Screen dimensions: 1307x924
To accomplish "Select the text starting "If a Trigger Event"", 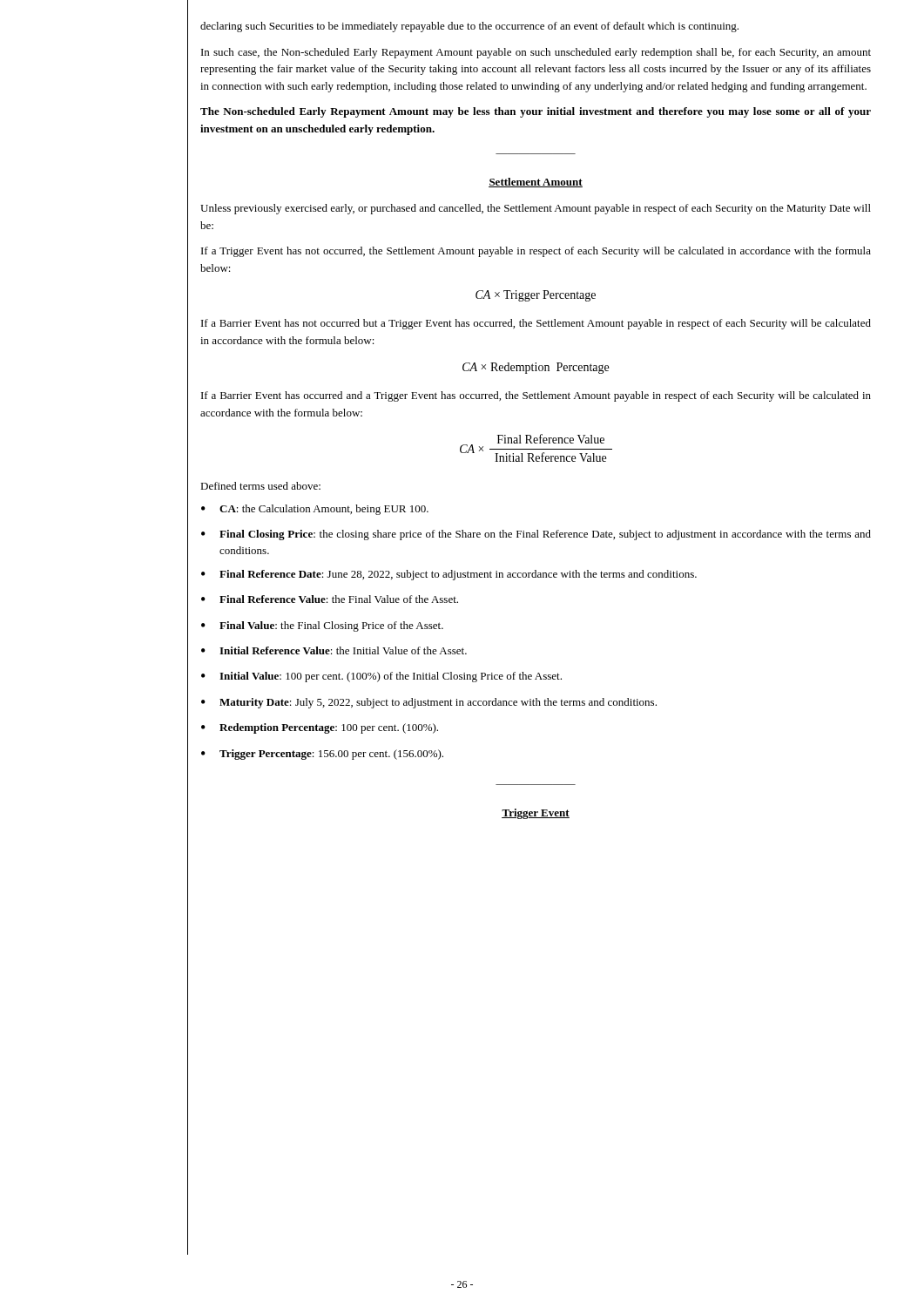I will pos(536,259).
